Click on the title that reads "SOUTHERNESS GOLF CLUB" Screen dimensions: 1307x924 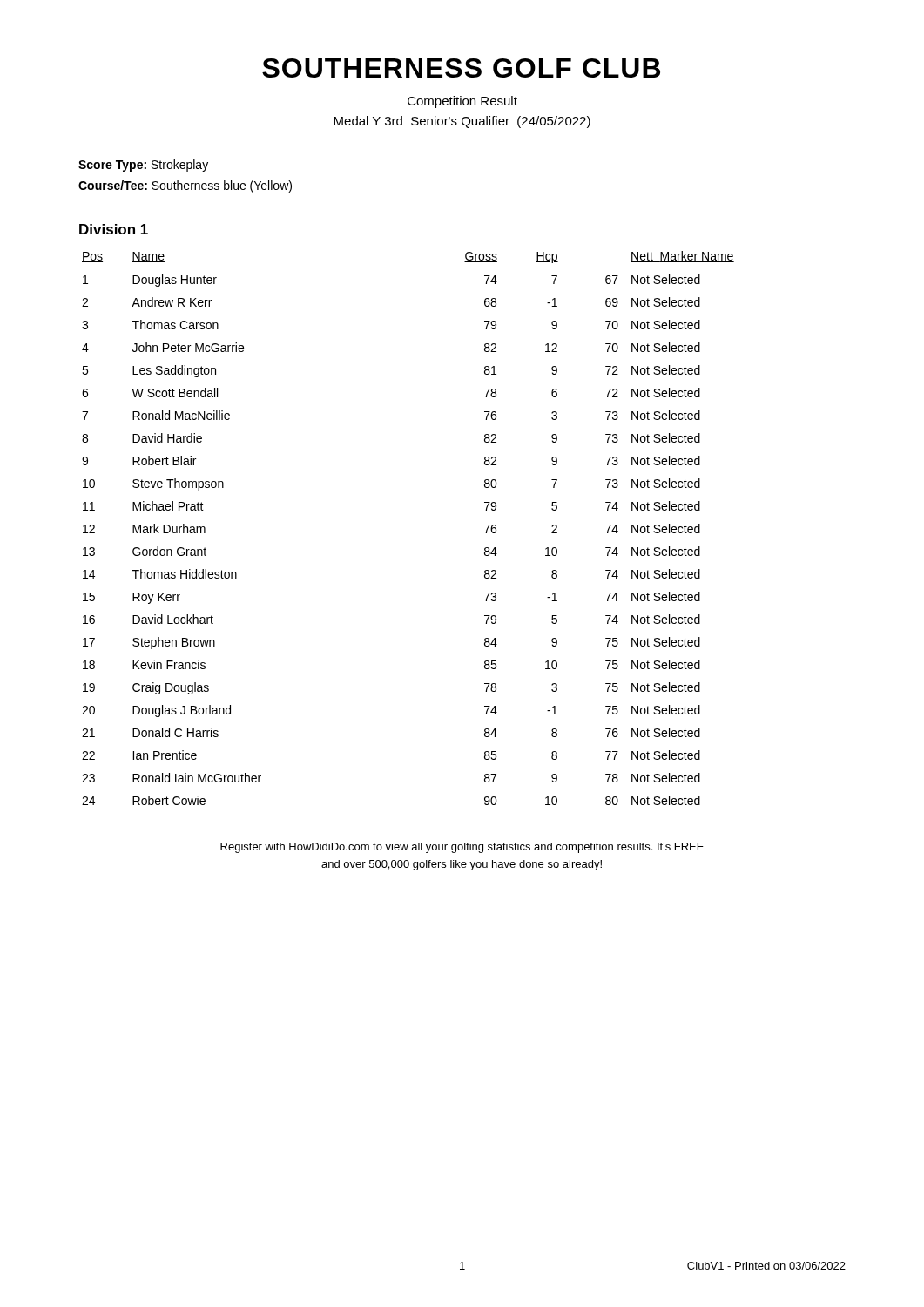point(462,68)
